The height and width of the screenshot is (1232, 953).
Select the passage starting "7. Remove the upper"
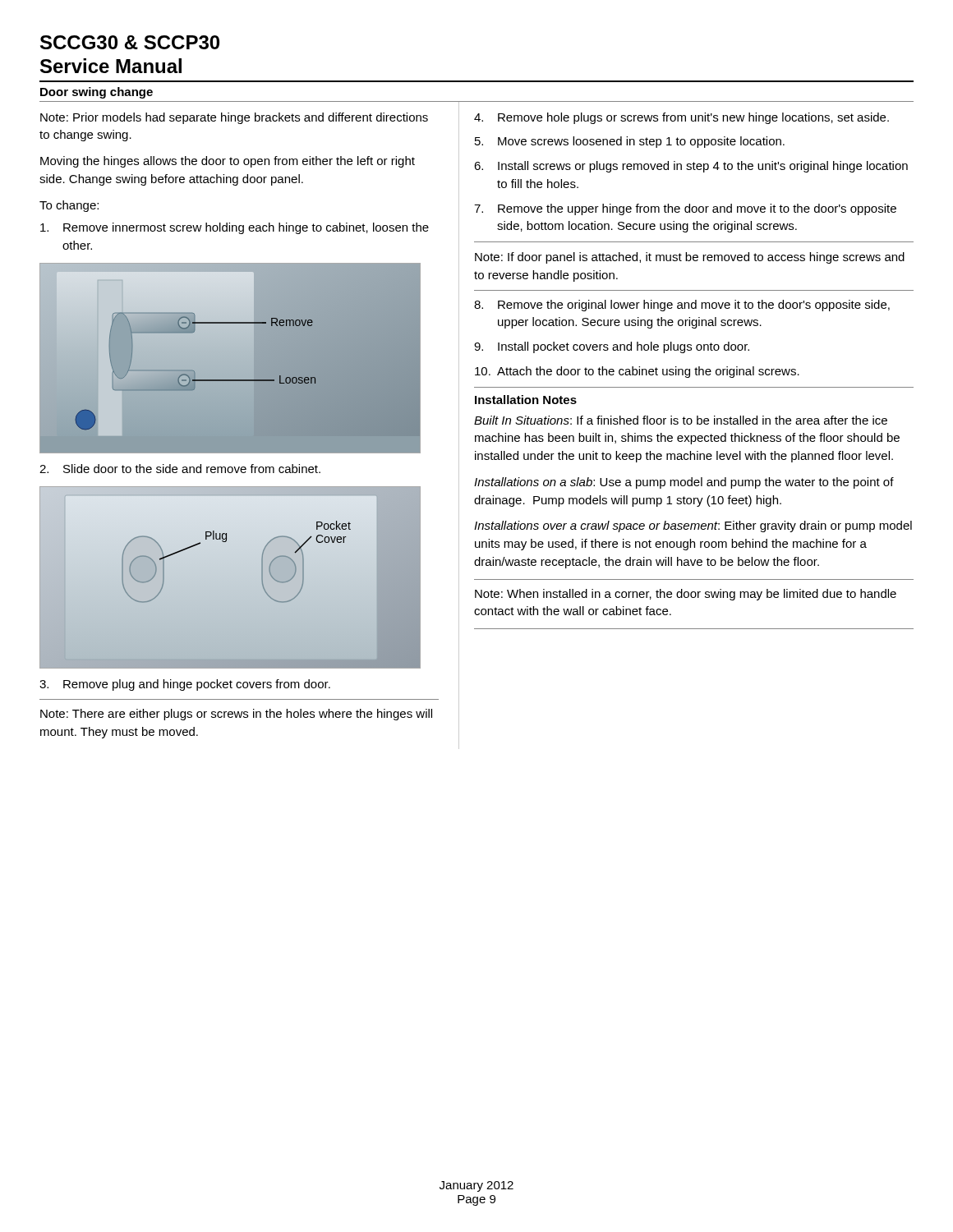pyautogui.click(x=694, y=217)
